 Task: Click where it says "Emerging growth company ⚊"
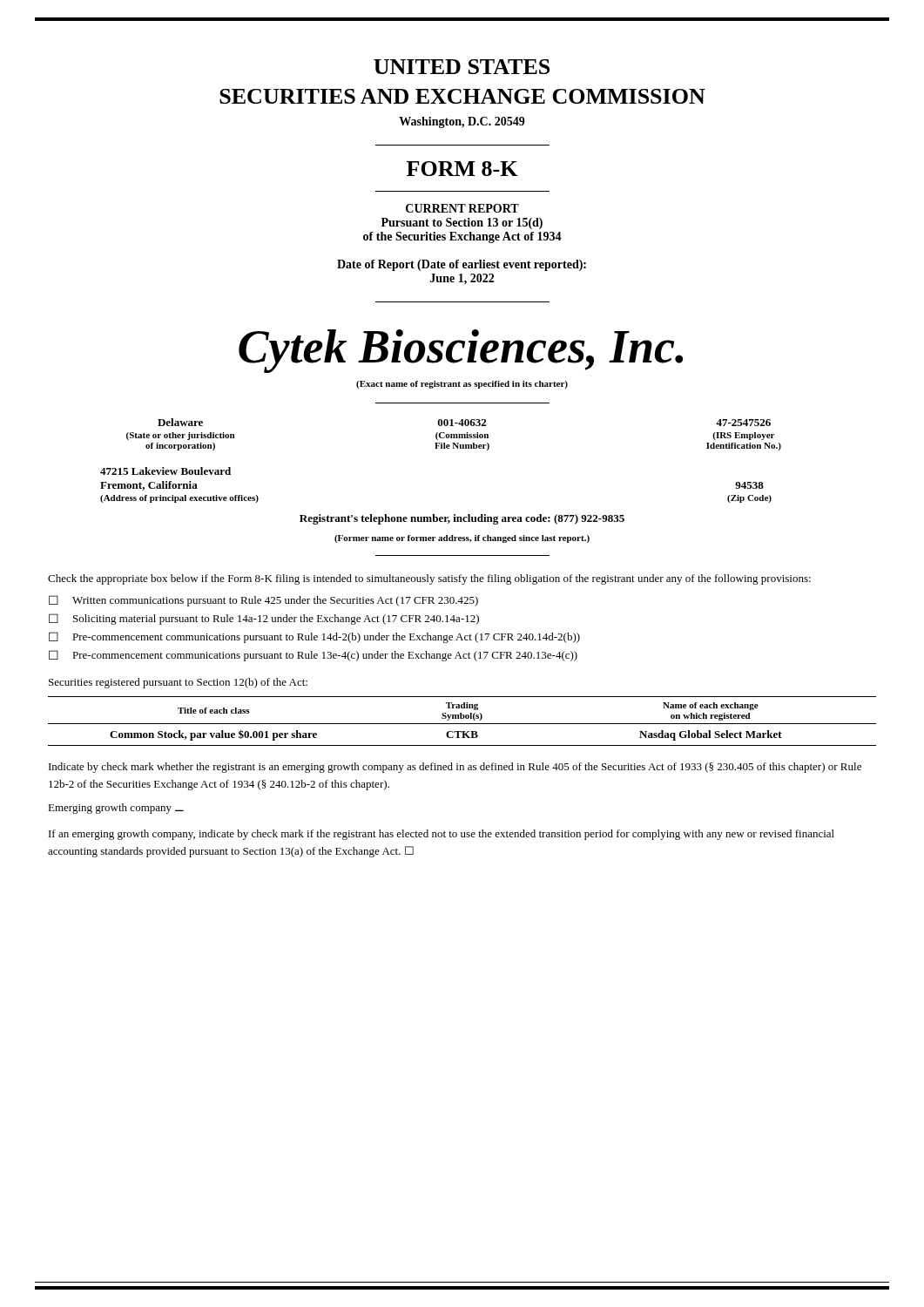point(116,807)
